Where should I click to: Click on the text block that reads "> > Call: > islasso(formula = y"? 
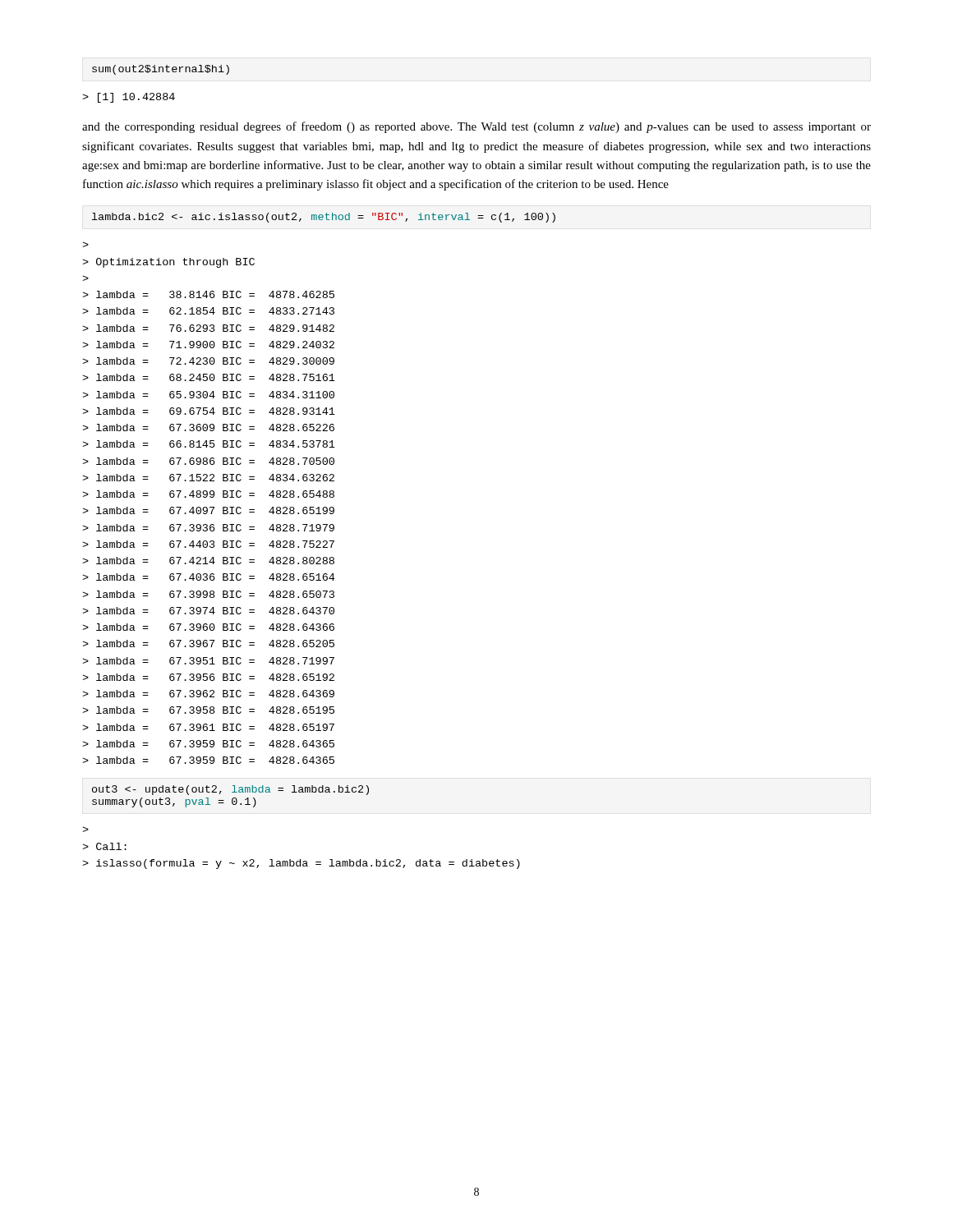(85, 829)
